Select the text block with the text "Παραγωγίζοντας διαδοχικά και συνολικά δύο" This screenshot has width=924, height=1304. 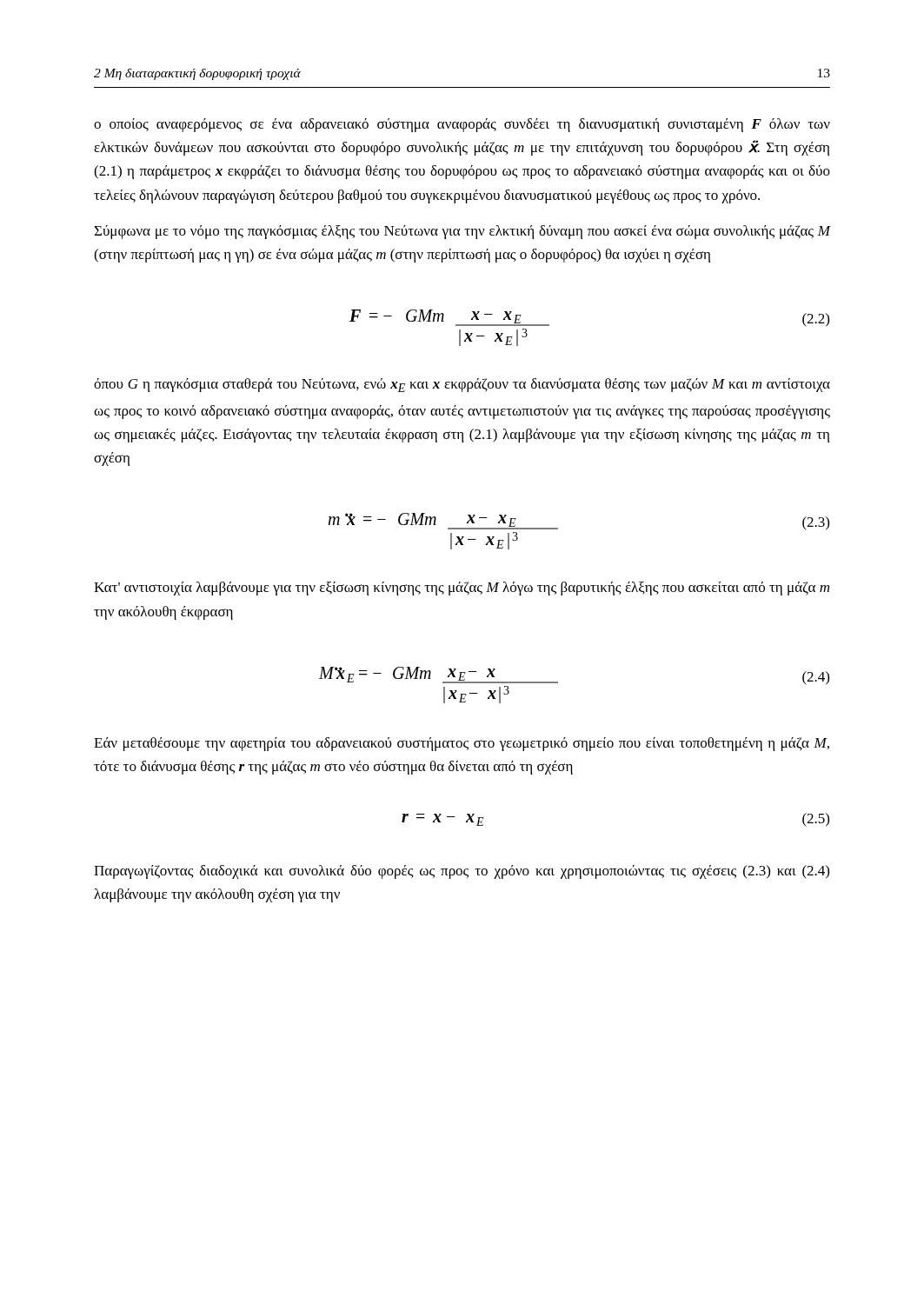point(462,882)
